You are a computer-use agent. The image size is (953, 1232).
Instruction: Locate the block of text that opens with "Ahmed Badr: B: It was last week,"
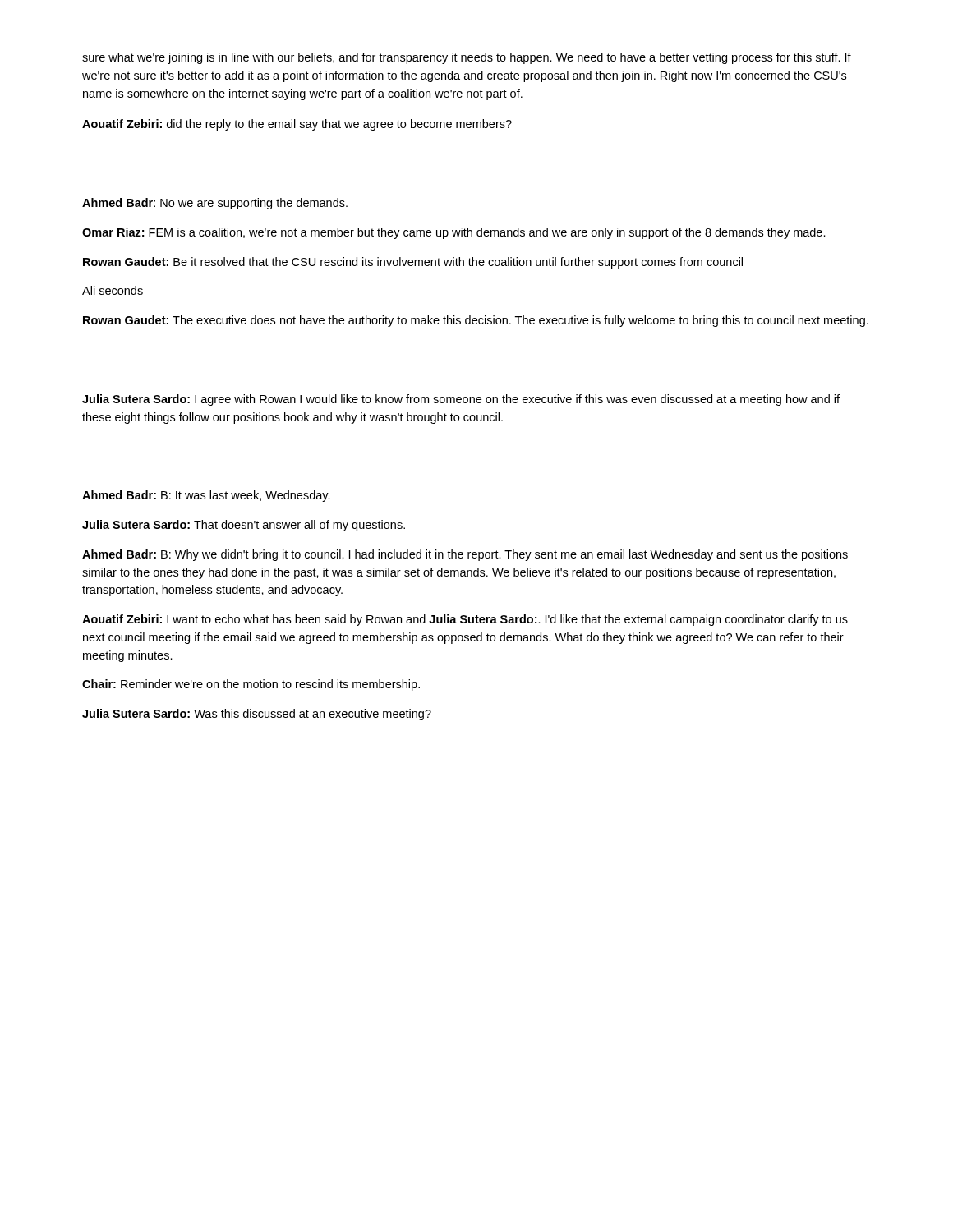pos(206,495)
